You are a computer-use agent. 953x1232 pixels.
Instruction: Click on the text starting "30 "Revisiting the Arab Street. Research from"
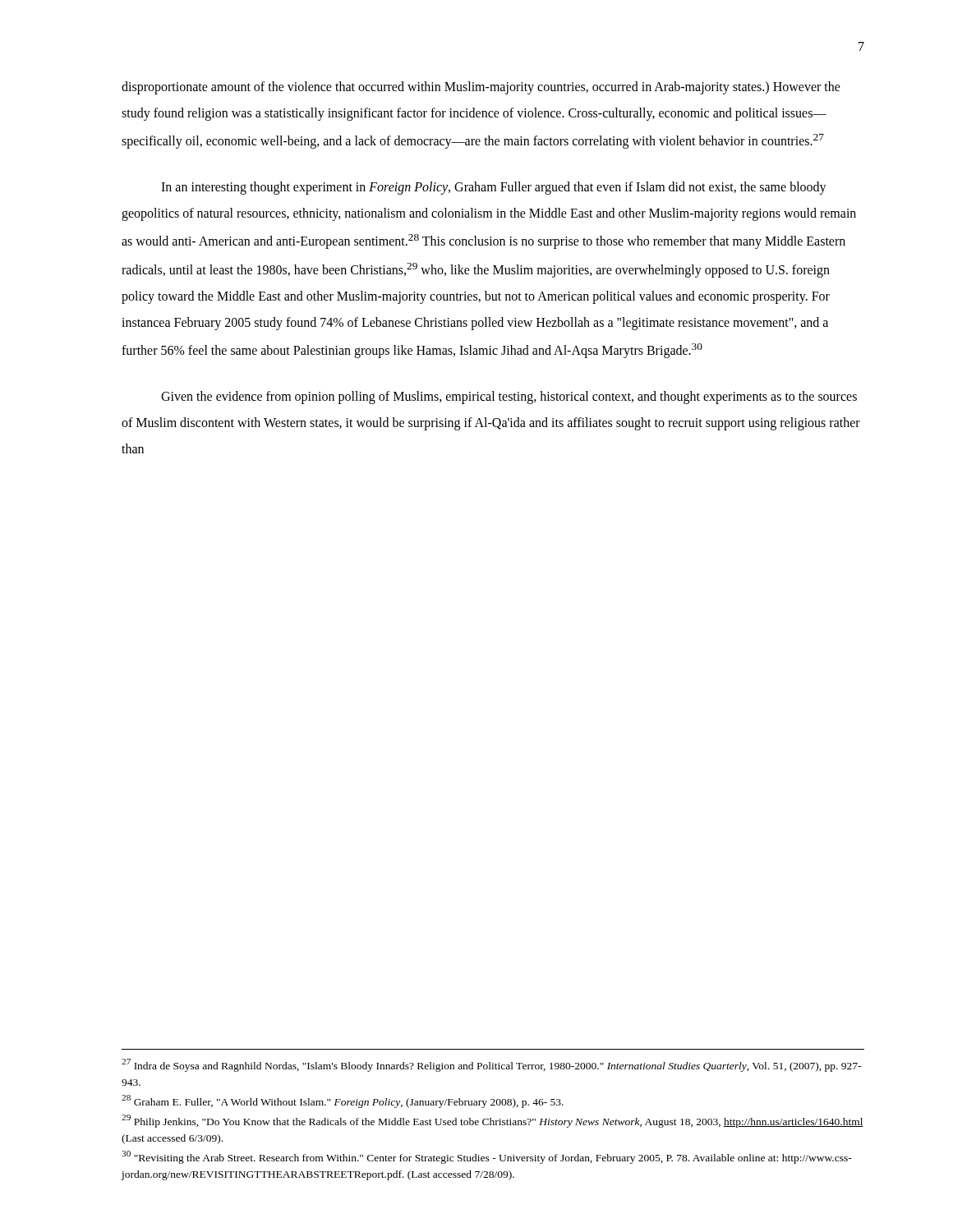487,1164
